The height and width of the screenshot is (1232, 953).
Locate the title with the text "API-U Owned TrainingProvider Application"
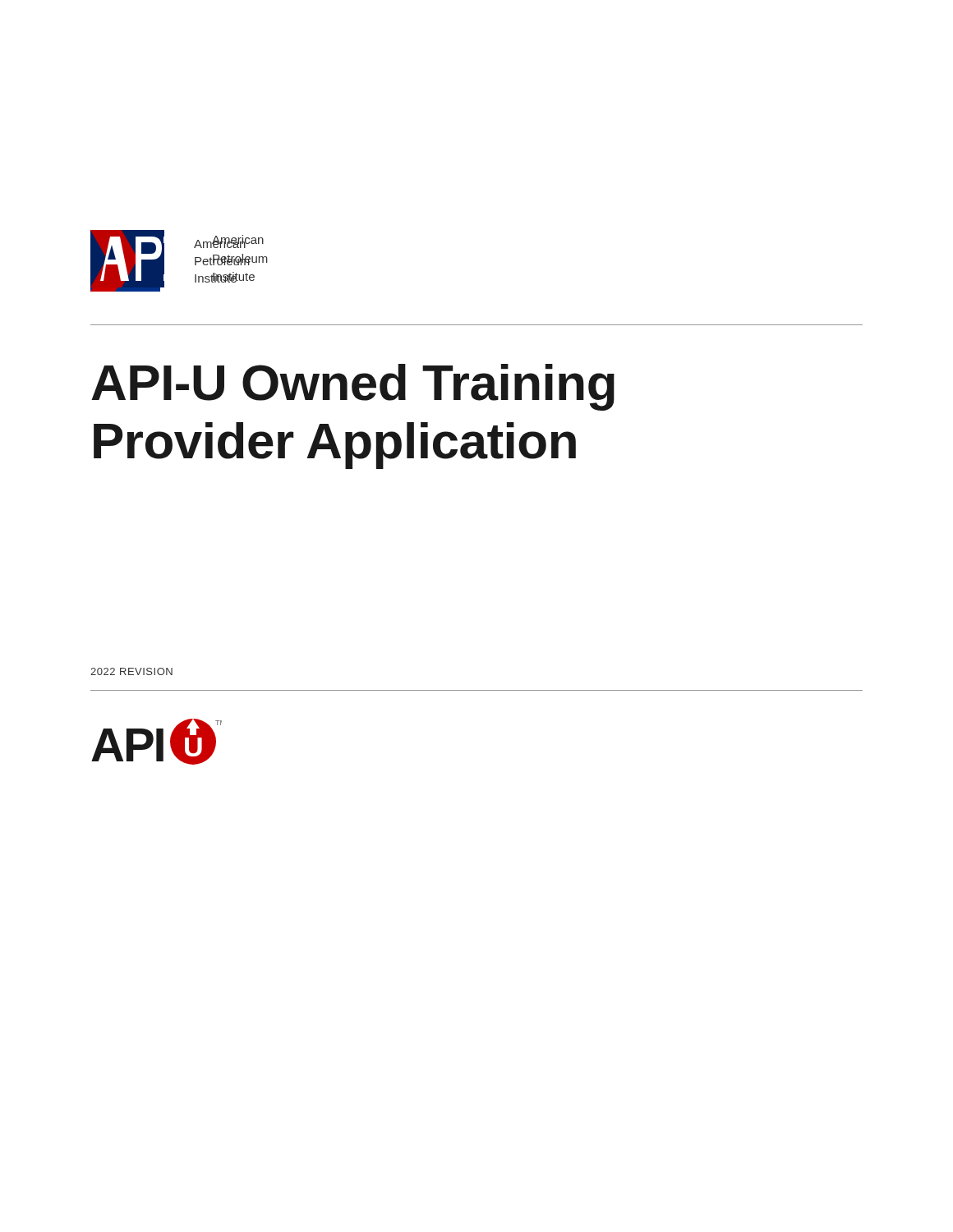476,412
